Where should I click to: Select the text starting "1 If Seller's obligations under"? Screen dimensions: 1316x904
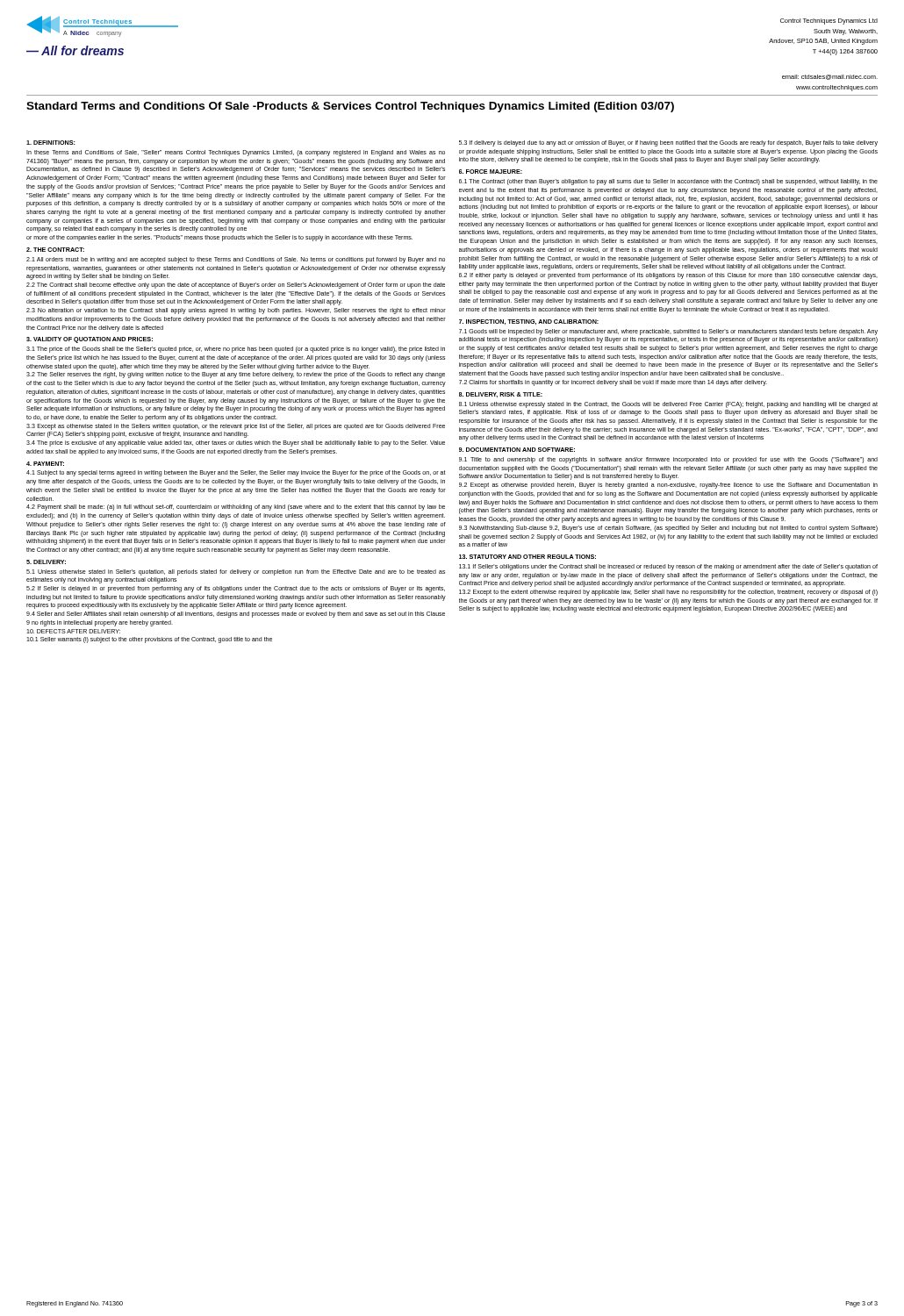click(x=668, y=588)
